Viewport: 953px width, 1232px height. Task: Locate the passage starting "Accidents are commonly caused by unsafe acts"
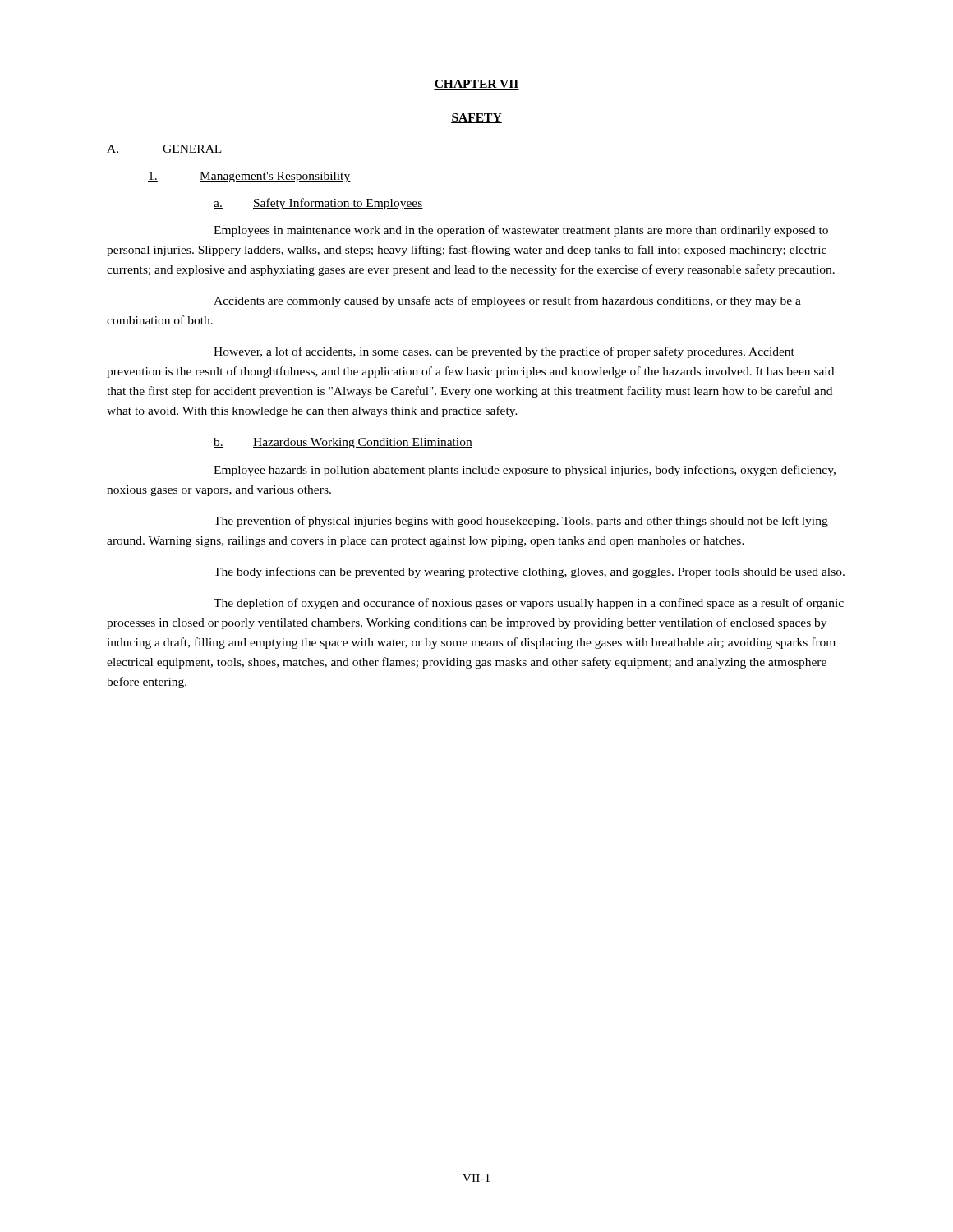(454, 310)
